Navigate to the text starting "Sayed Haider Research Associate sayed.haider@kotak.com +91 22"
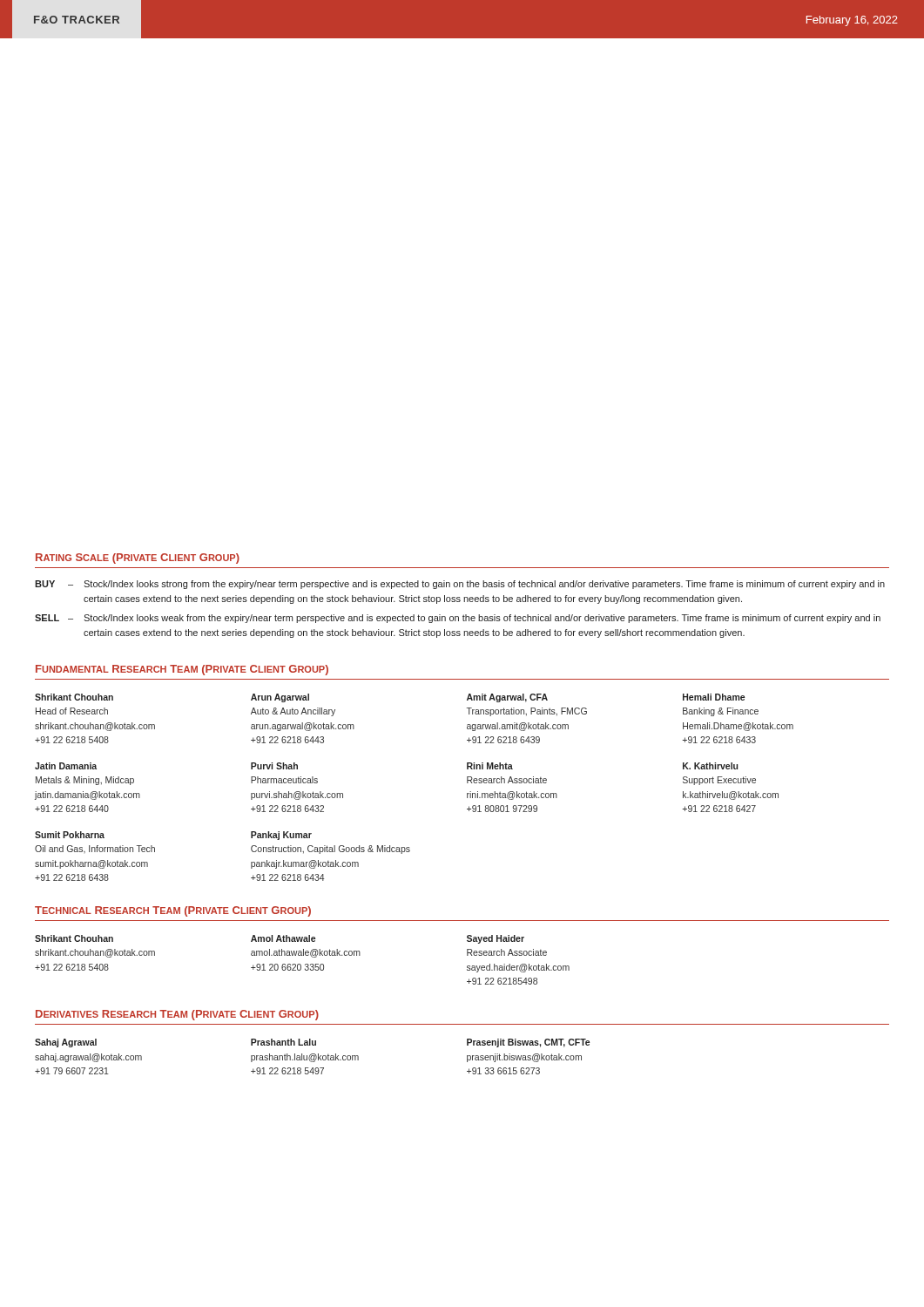The height and width of the screenshot is (1307, 924). point(570,960)
